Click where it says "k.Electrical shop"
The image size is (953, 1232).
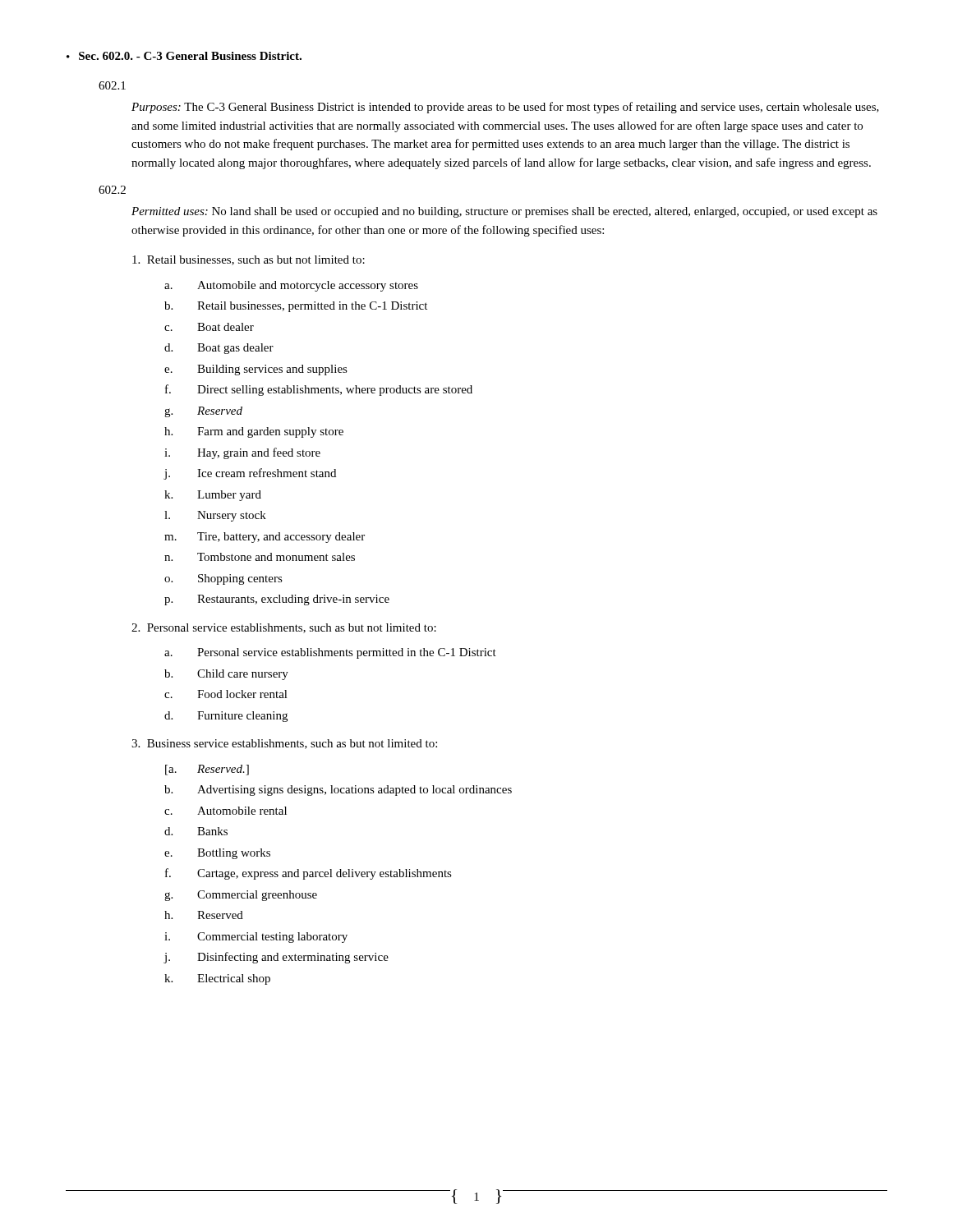[x=217, y=979]
